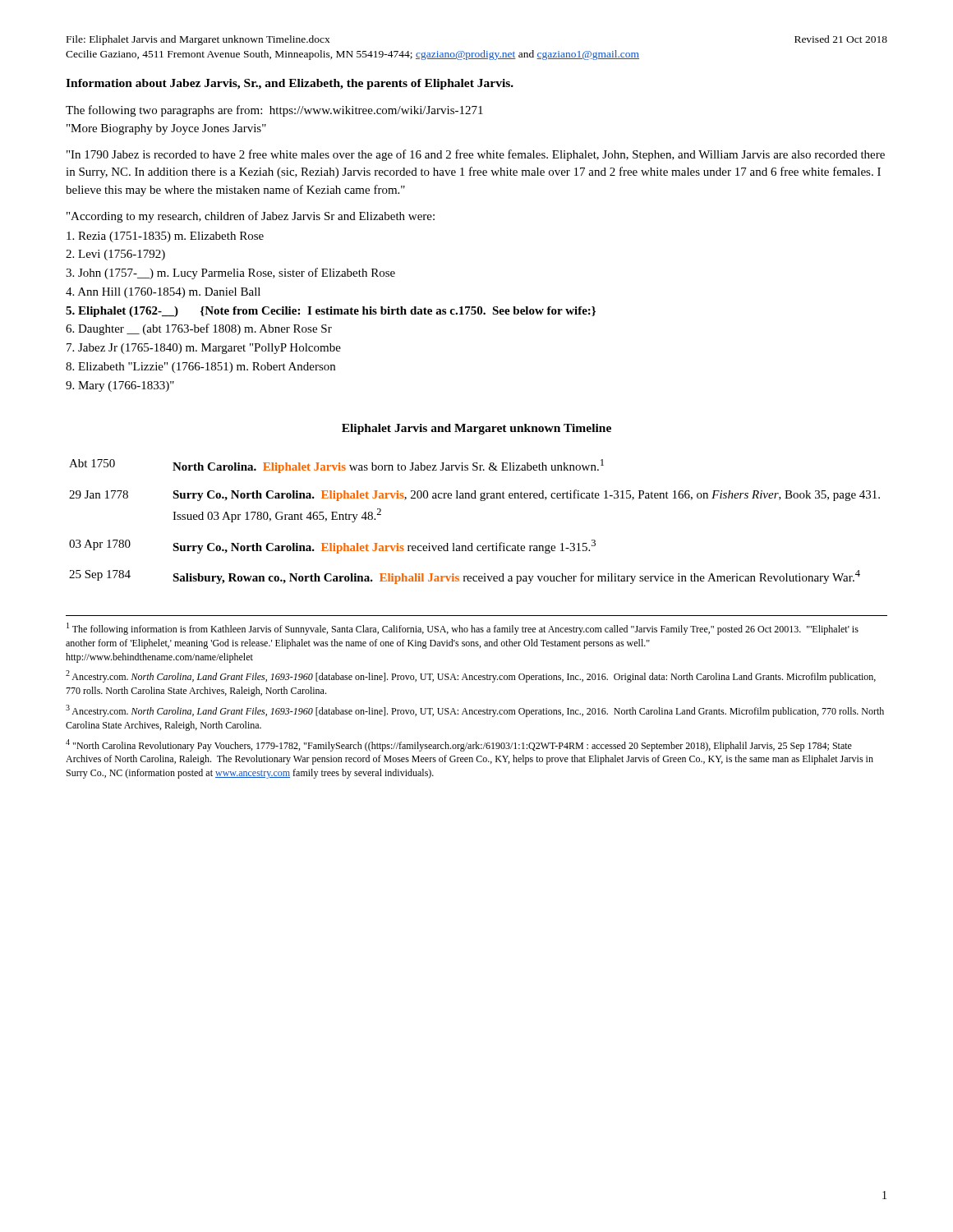Viewport: 953px width, 1232px height.
Task: Click on the list item that says "7. Jabez Jr (1765-1840)"
Action: click(203, 347)
